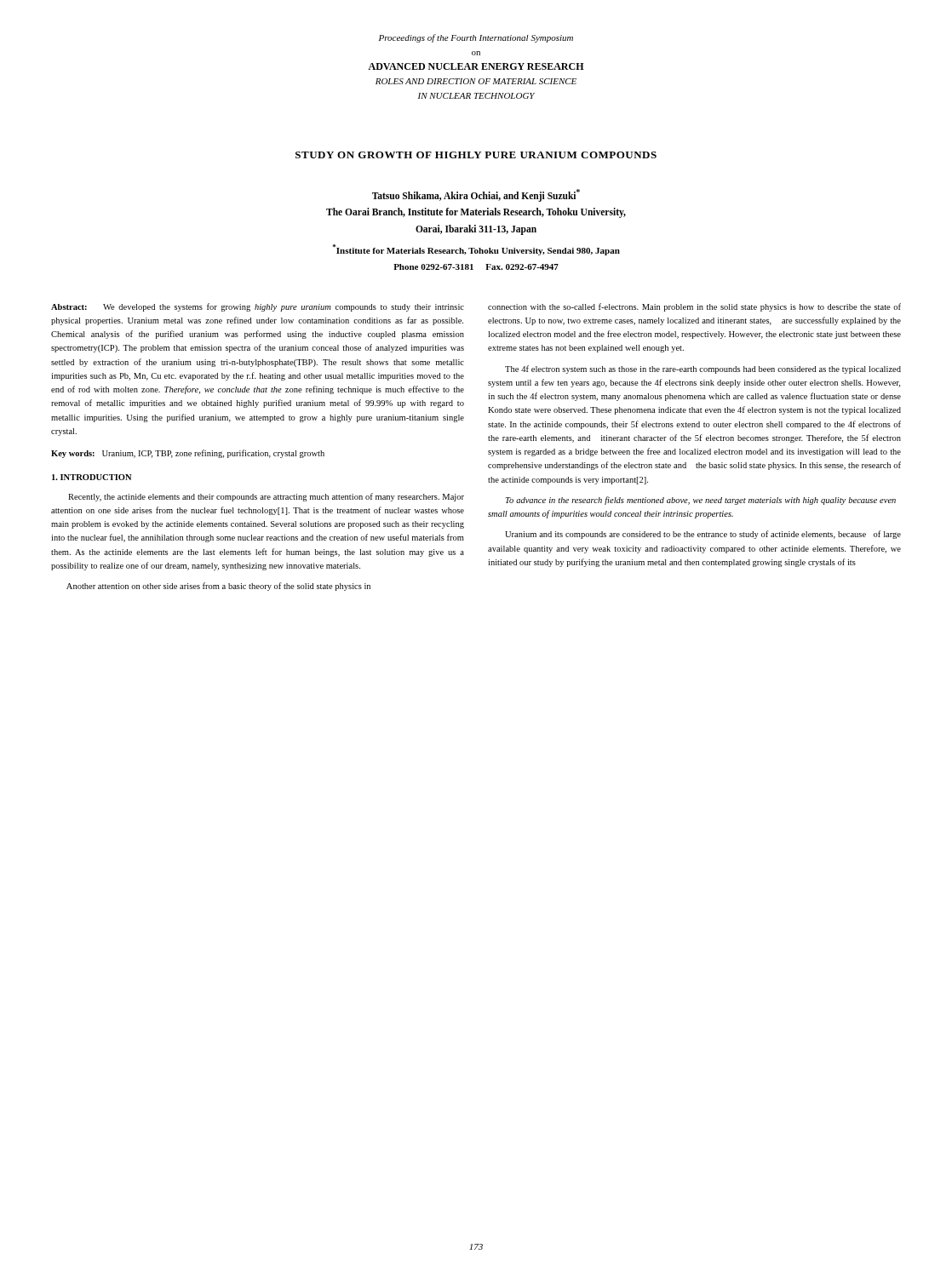Where is the passage that starts "Key words: Uranium, ICP, TBP, zone refining,"?
Viewport: 952px width, 1277px height.
(x=188, y=453)
